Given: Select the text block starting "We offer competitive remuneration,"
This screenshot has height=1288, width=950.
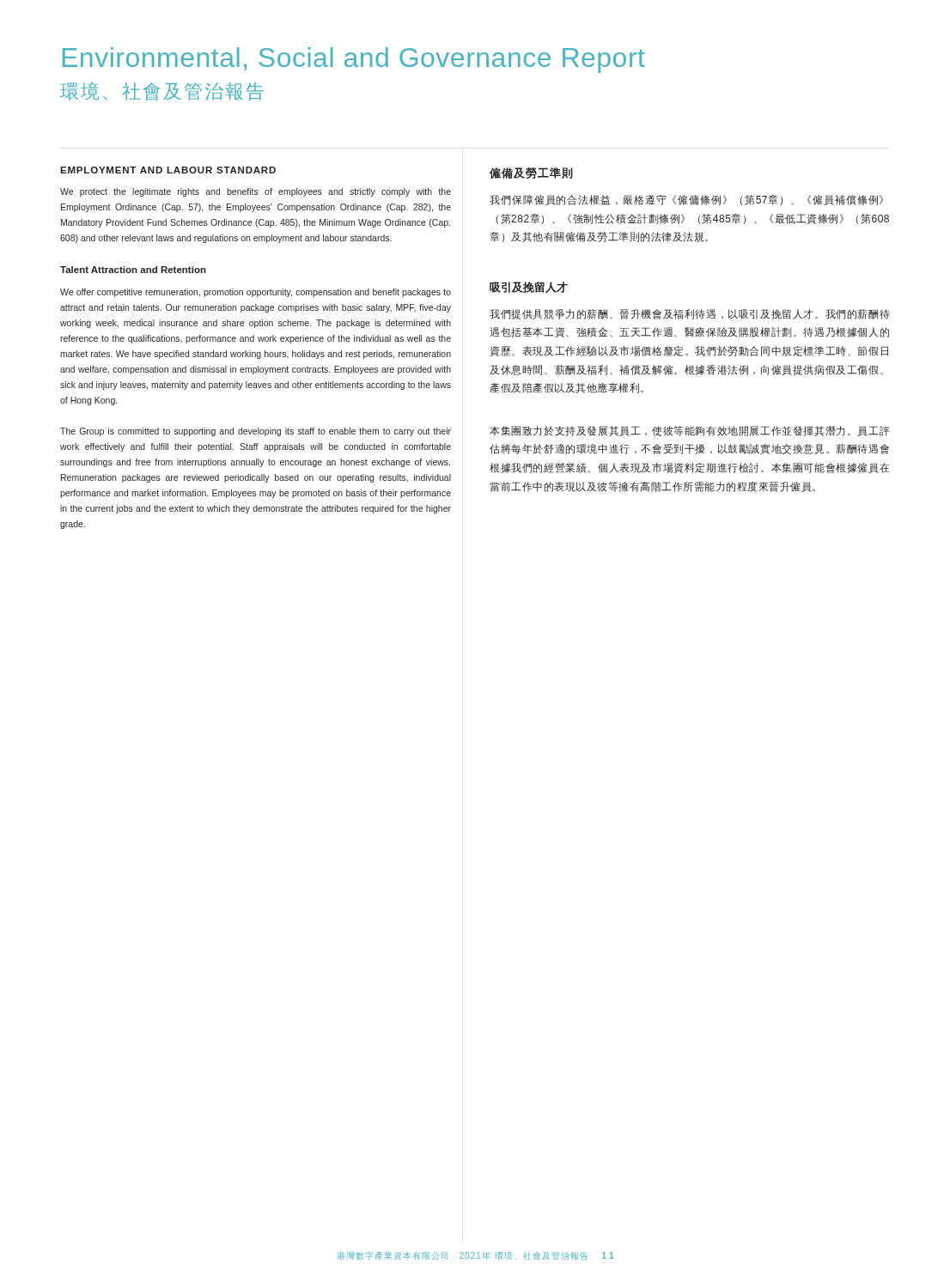Looking at the screenshot, I should coord(256,346).
